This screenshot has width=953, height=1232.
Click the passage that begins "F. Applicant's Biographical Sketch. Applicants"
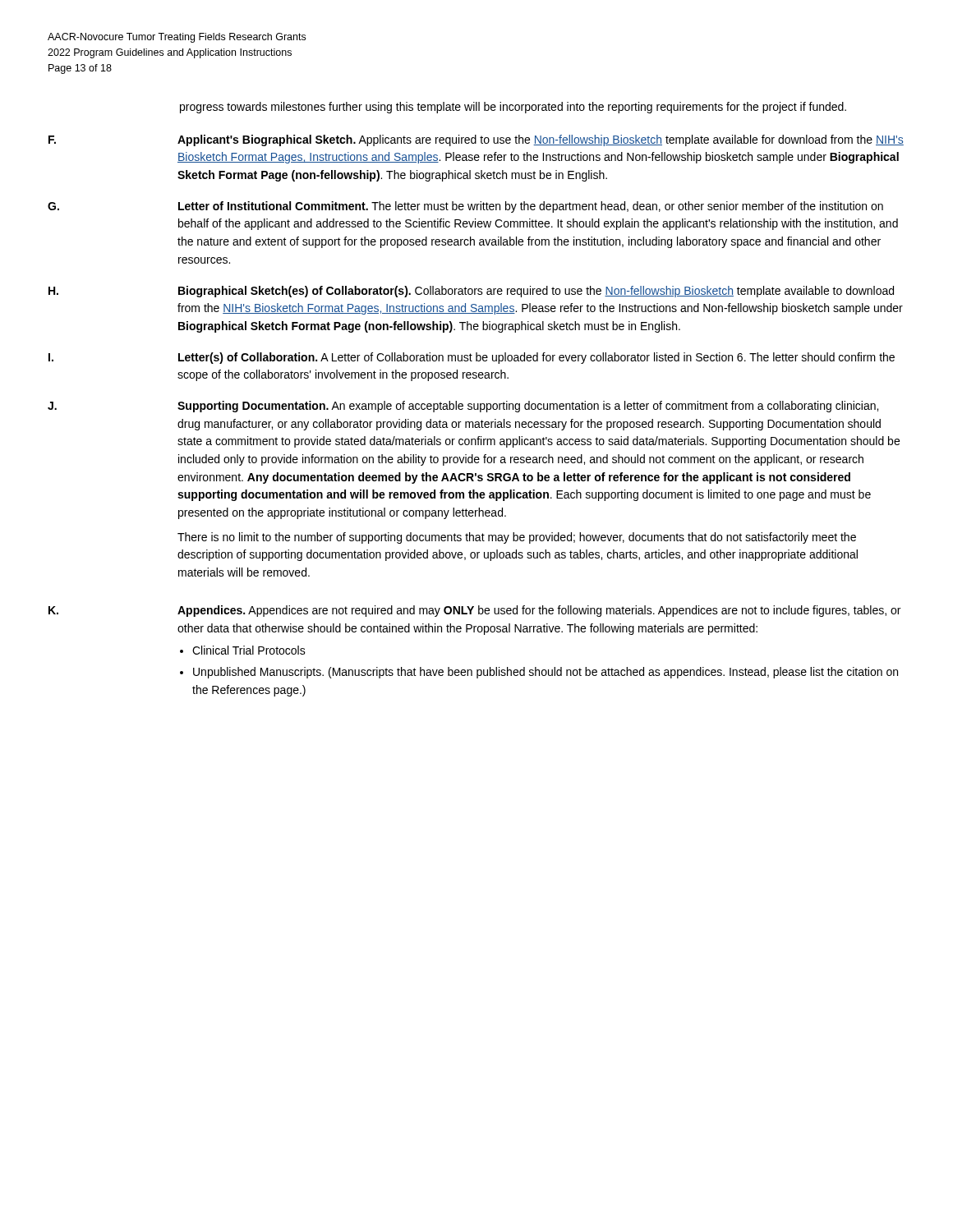click(x=476, y=158)
